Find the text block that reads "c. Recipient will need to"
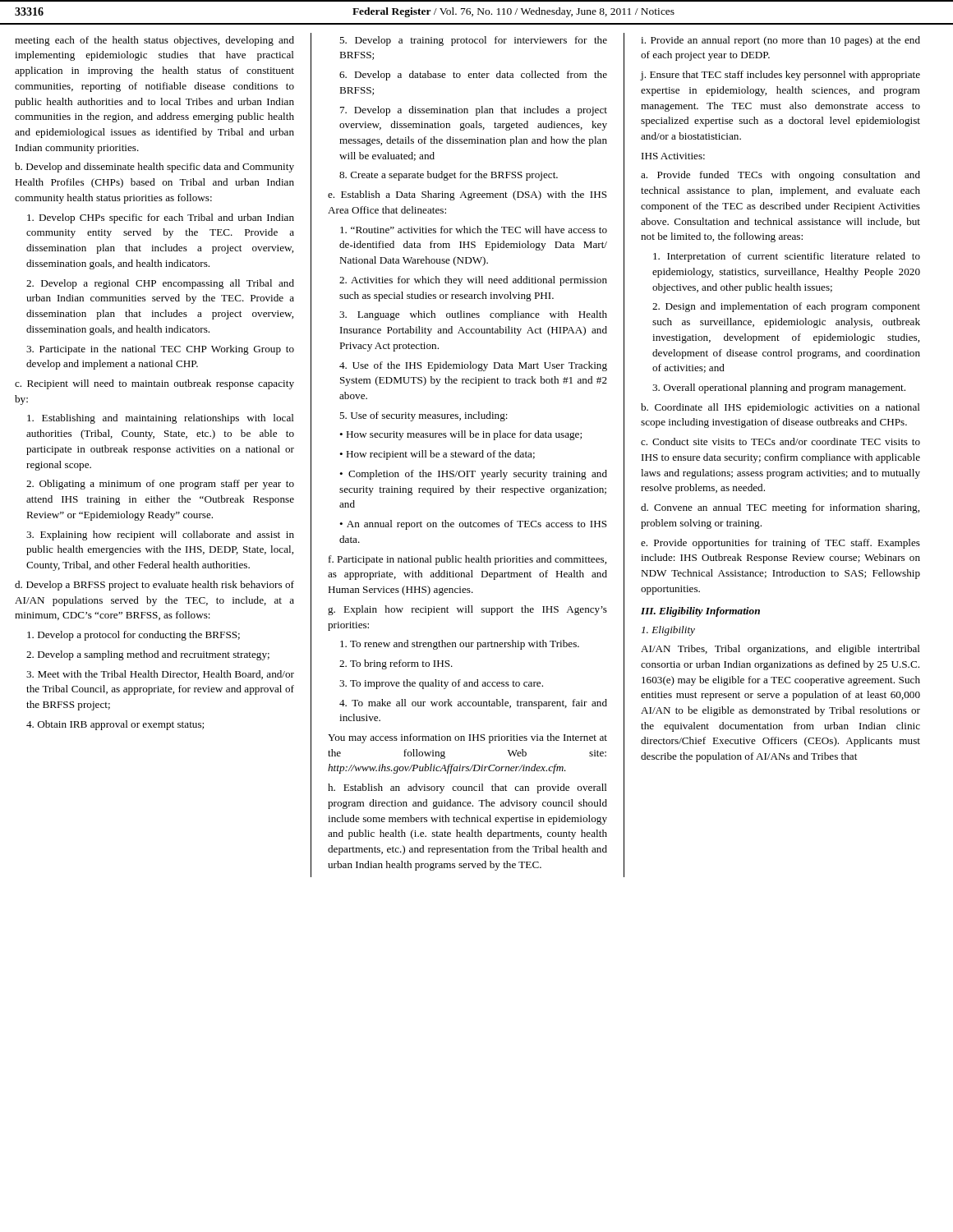Screen dimensions: 1232x953 (x=154, y=392)
